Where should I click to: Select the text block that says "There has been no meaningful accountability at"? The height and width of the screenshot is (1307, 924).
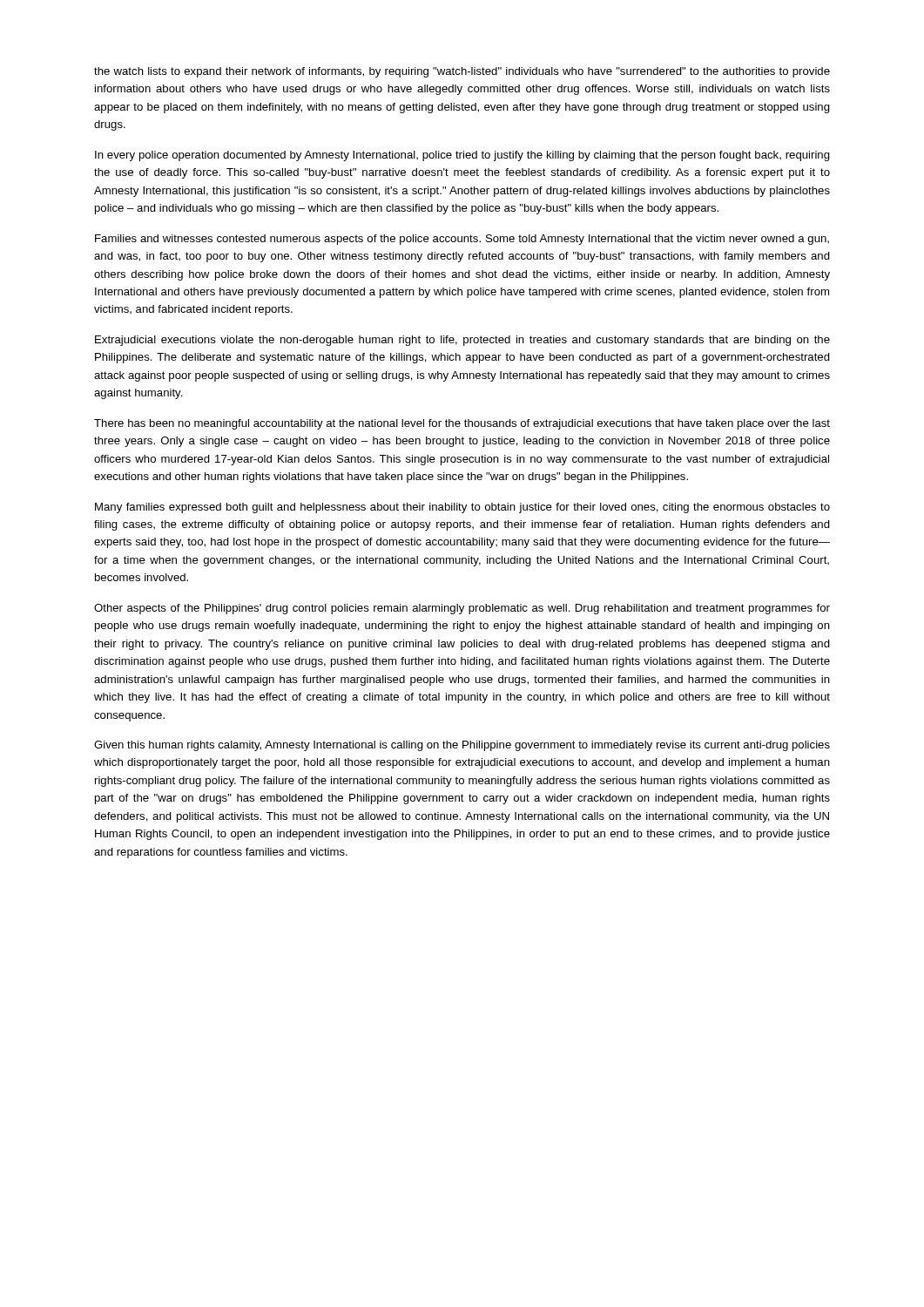point(462,450)
